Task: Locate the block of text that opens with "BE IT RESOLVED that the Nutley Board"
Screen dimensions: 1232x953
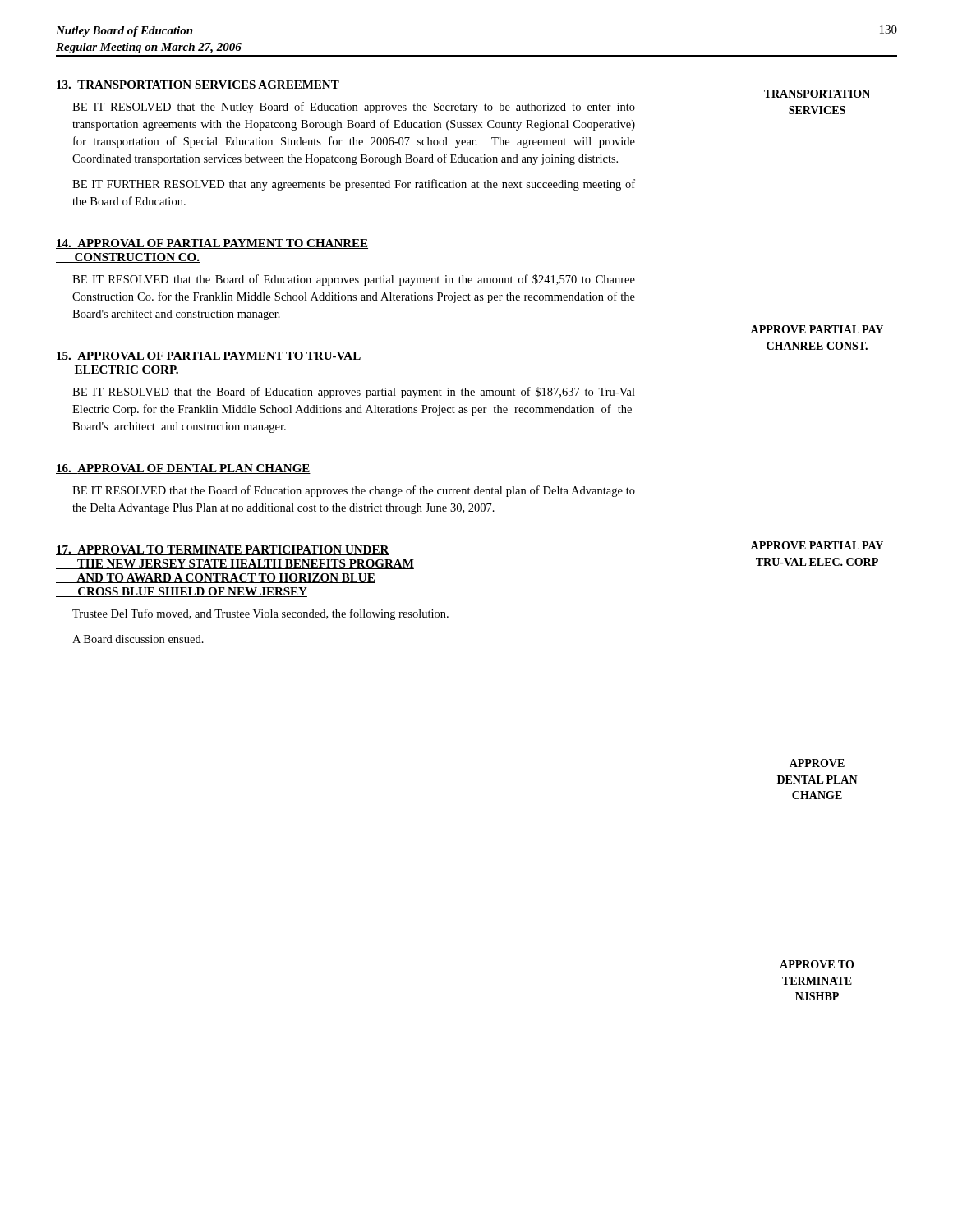Action: coord(354,133)
